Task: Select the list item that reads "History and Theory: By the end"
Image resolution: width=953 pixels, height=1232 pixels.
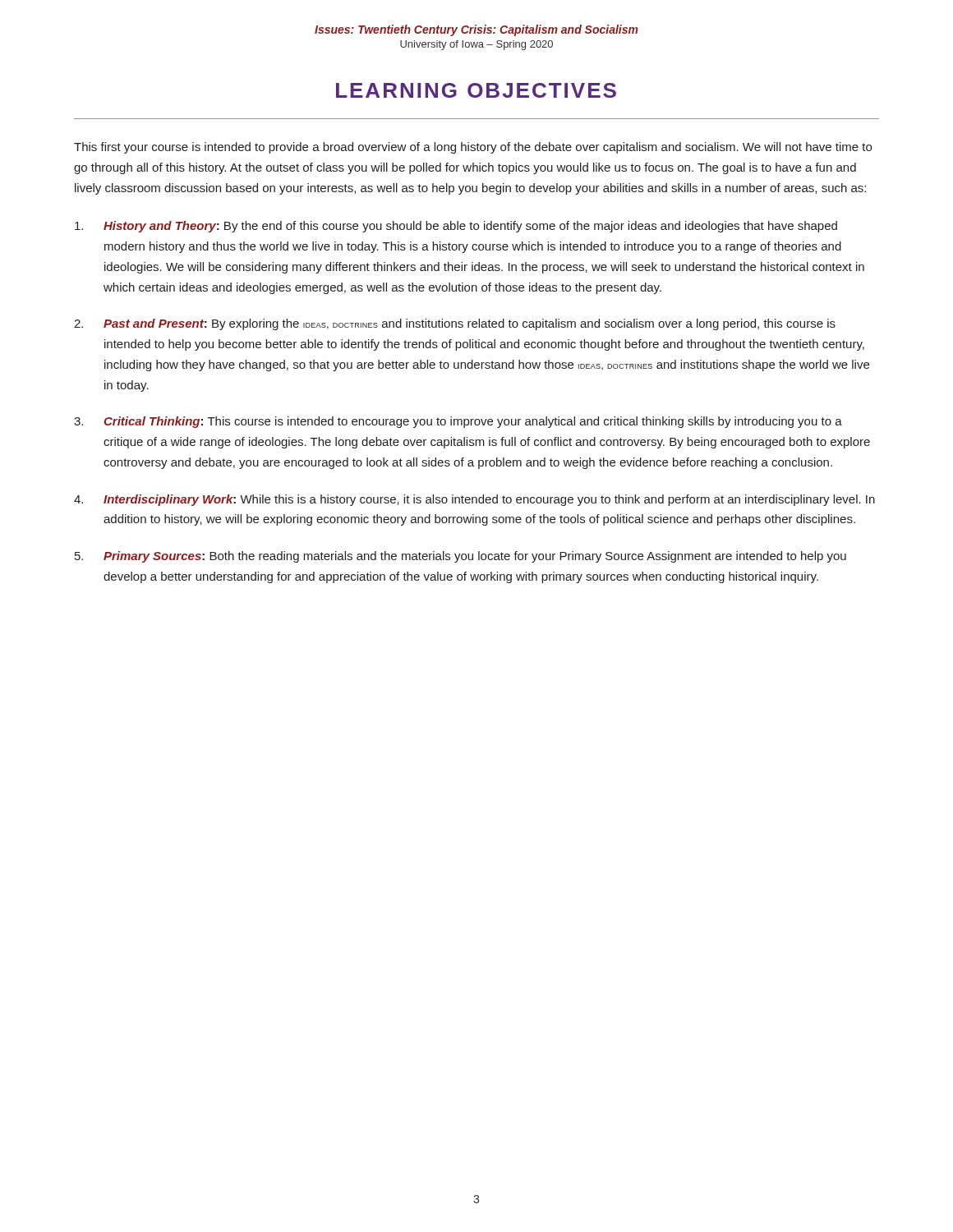Action: (x=476, y=257)
